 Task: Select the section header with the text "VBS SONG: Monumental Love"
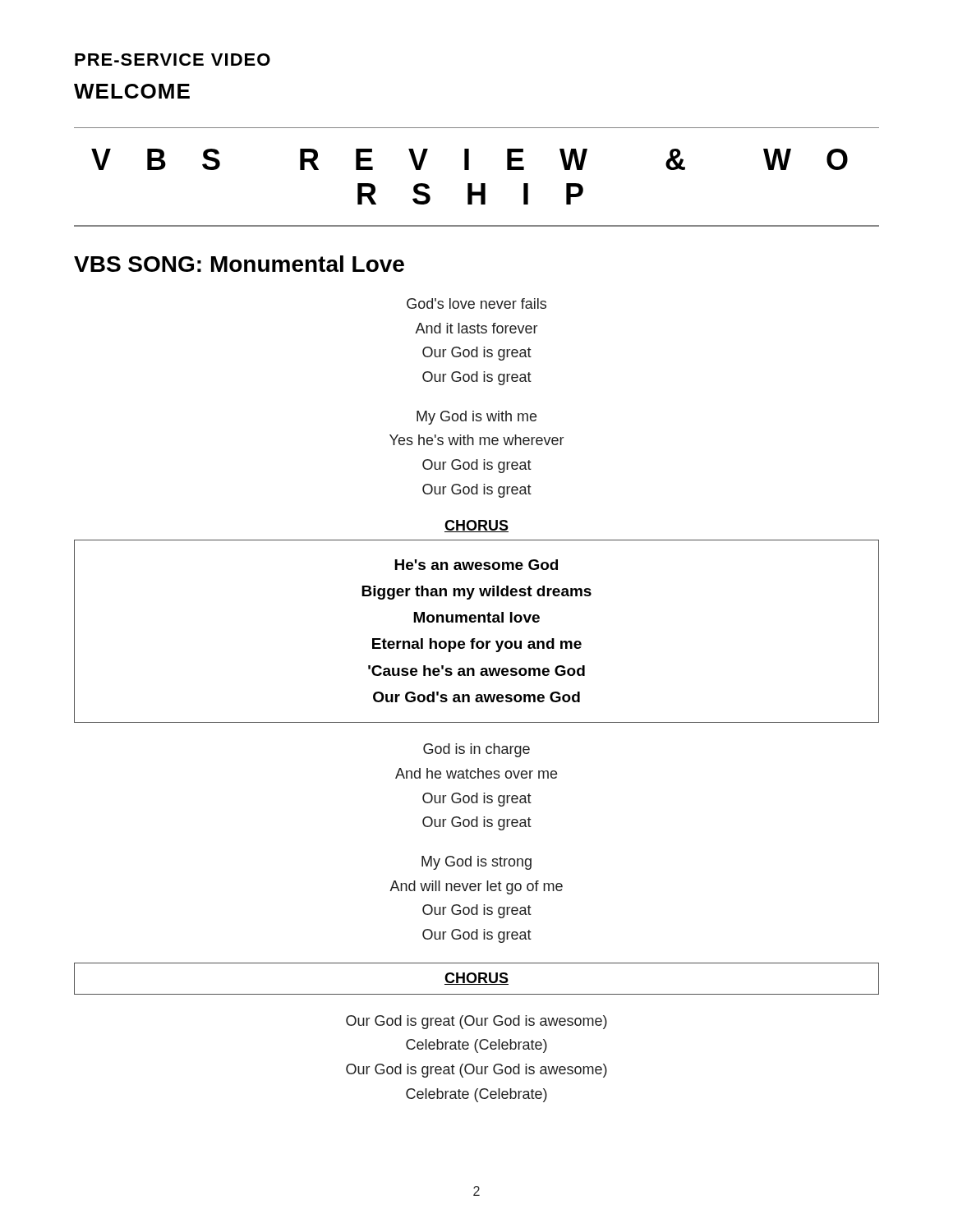pos(239,264)
